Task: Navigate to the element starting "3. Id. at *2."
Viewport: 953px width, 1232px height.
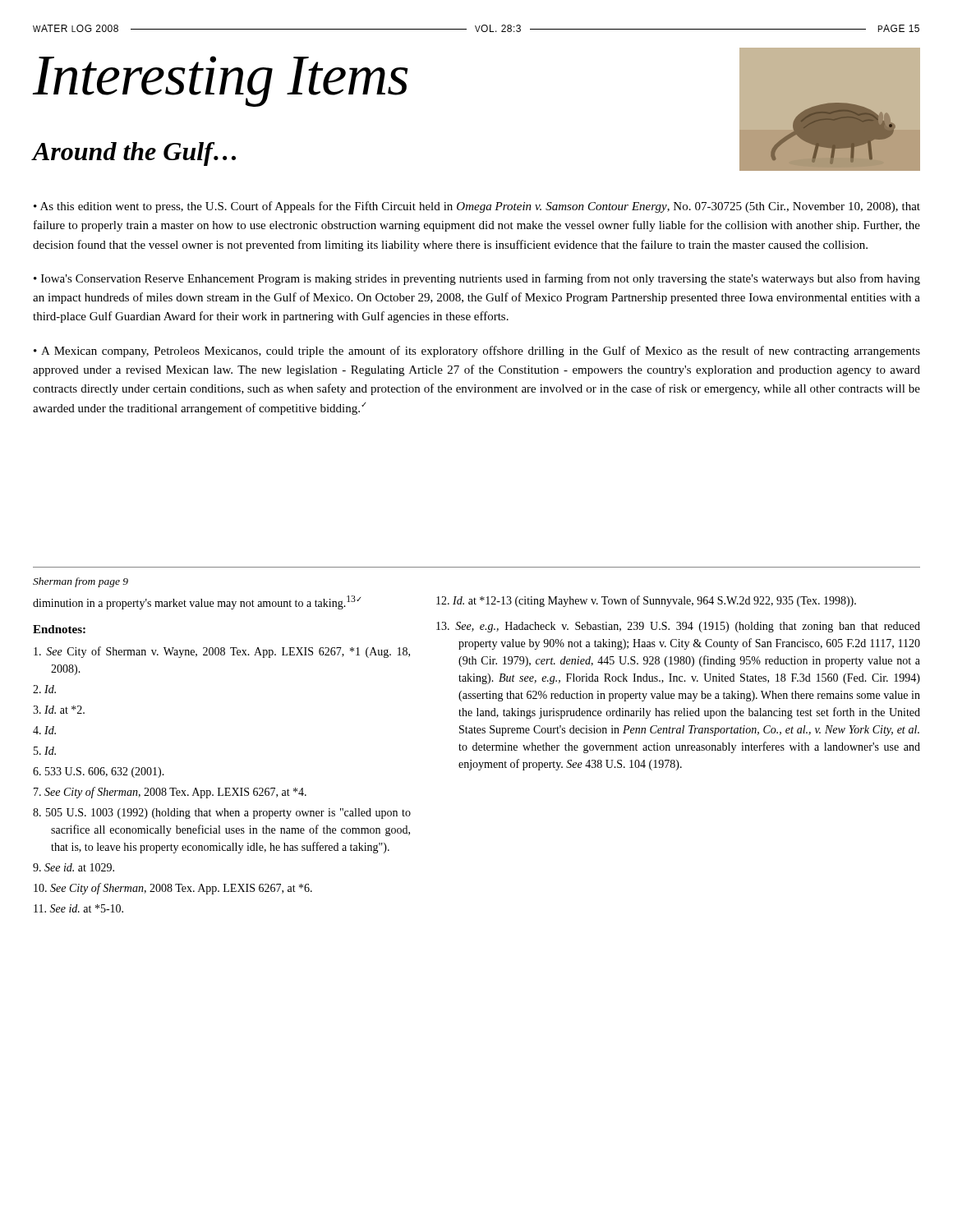Action: (x=59, y=710)
